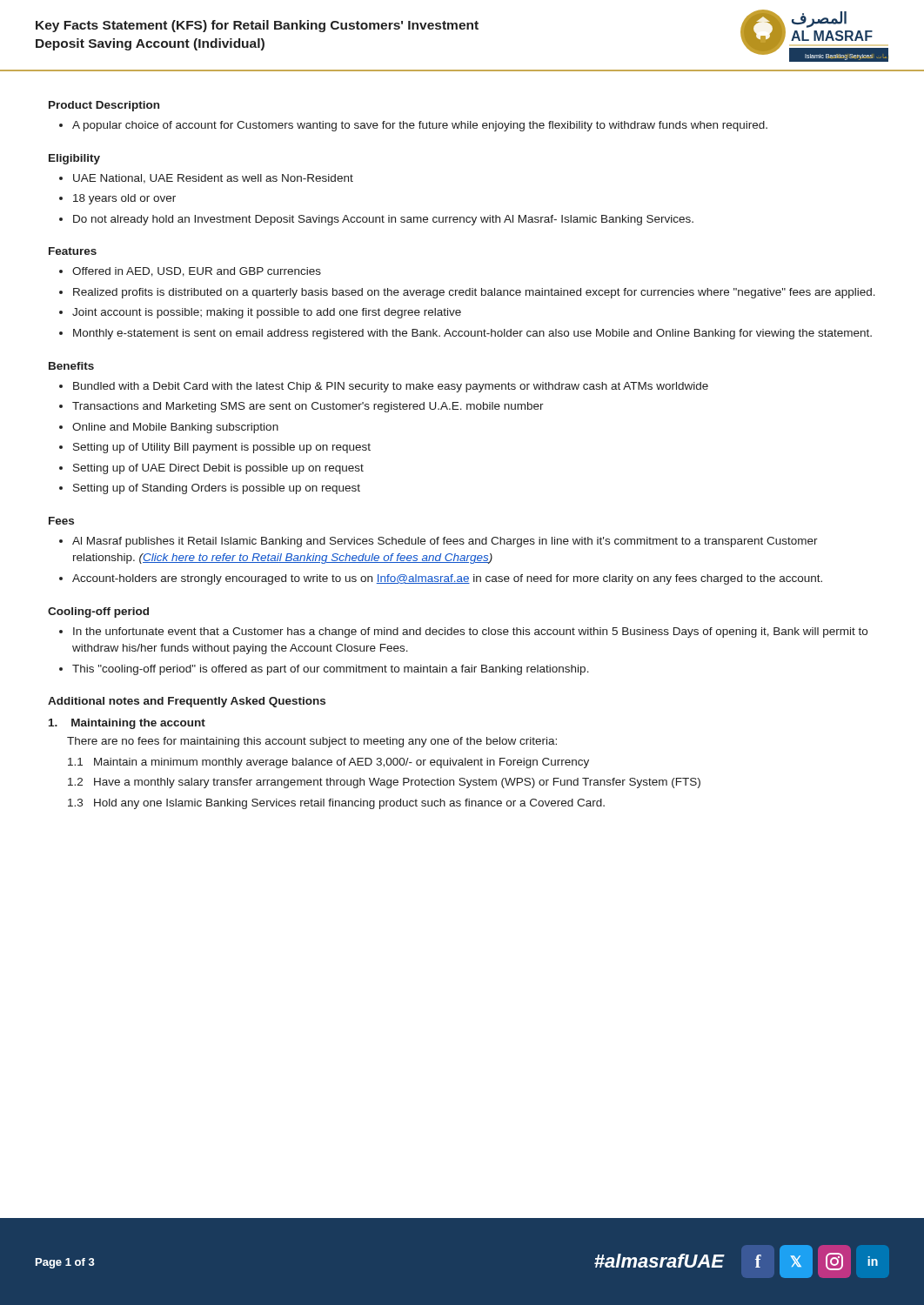Viewport: 924px width, 1305px height.
Task: Find the list item with the text "Monthly e-statement is sent on"
Action: pos(472,333)
